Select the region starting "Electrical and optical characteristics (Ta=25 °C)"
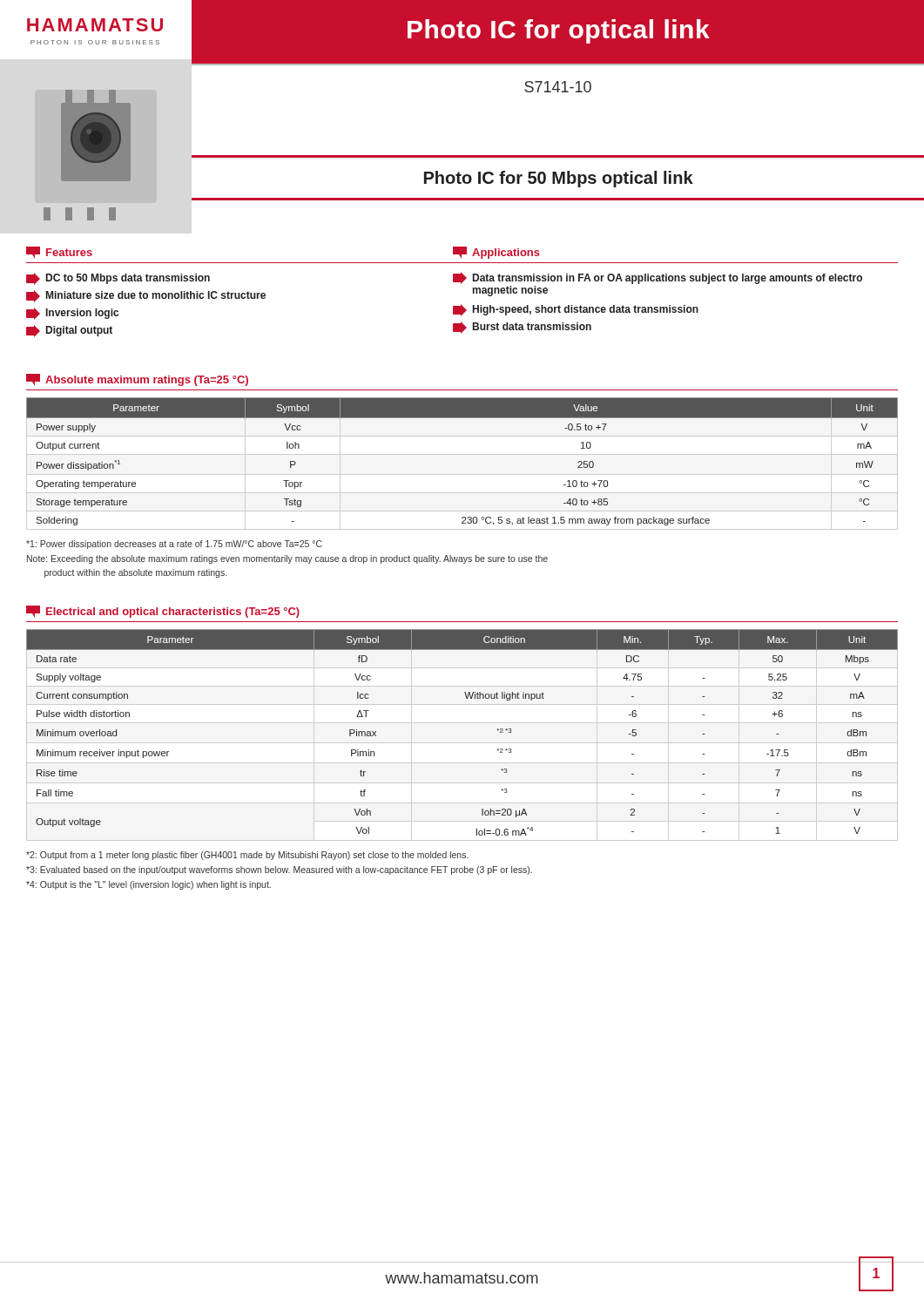Viewport: 924px width, 1307px height. (163, 611)
